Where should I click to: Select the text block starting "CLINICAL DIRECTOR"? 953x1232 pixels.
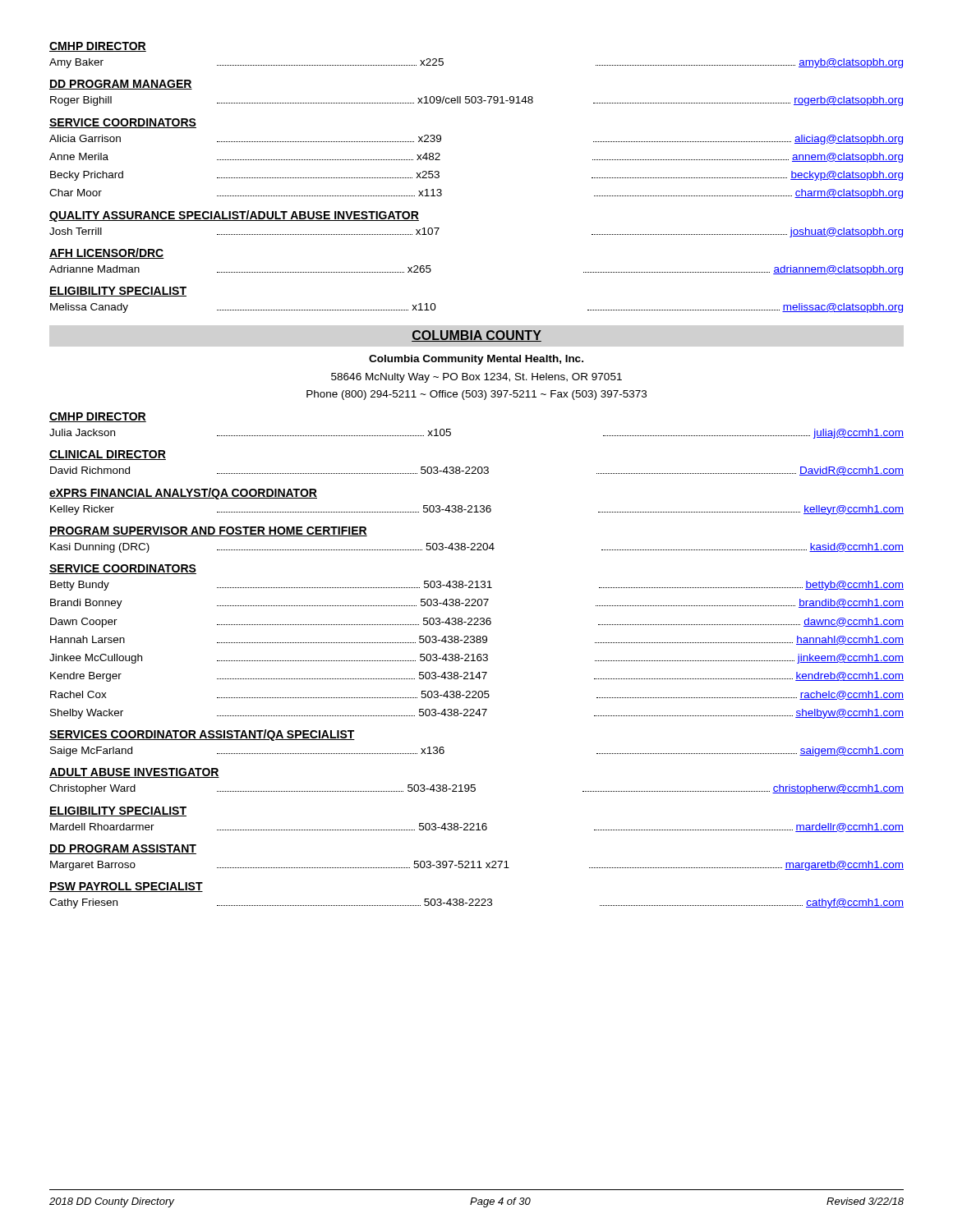pos(108,454)
